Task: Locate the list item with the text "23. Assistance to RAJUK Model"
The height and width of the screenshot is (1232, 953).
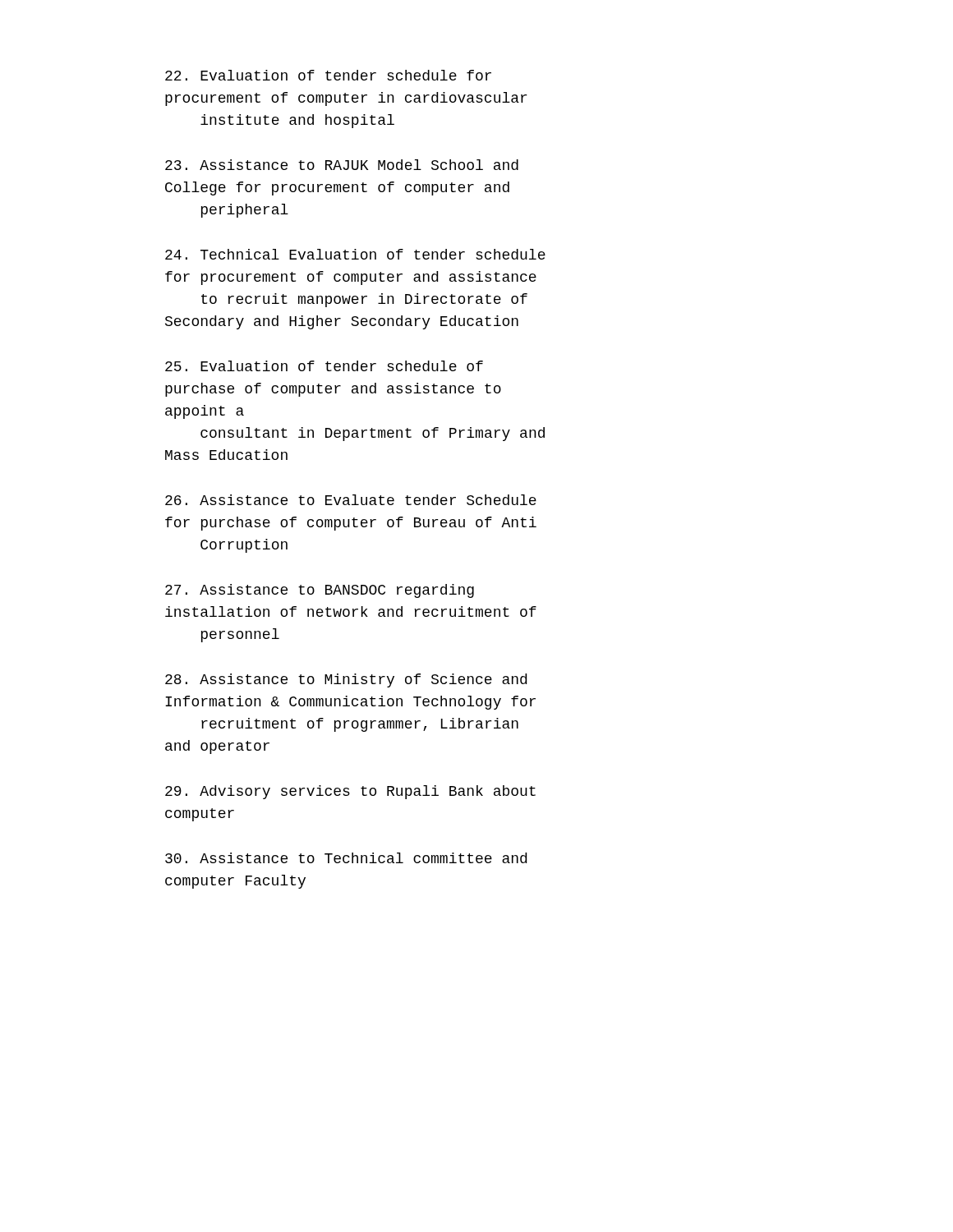Action: (342, 188)
